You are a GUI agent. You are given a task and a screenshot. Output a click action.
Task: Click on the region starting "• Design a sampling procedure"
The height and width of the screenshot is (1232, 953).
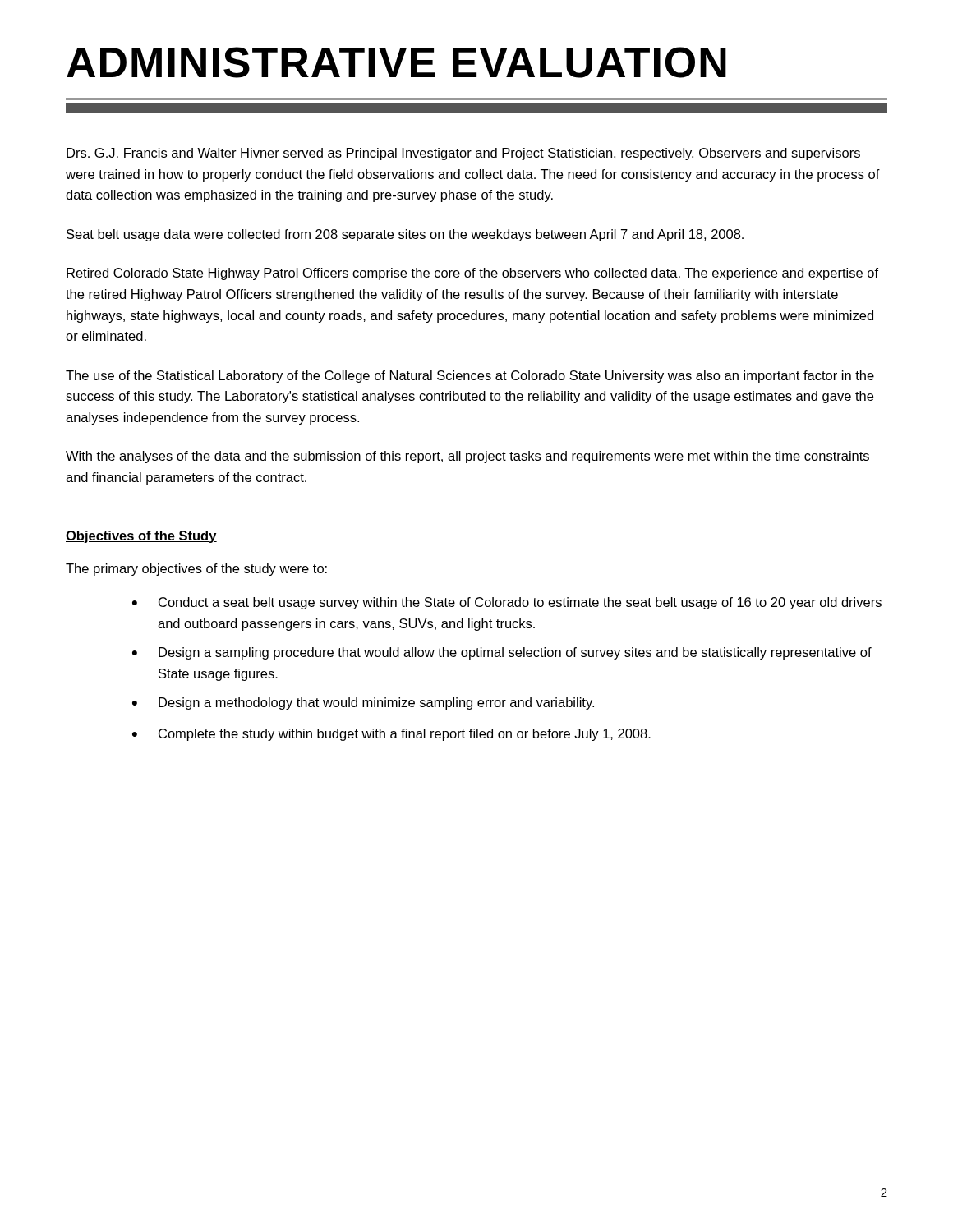509,663
